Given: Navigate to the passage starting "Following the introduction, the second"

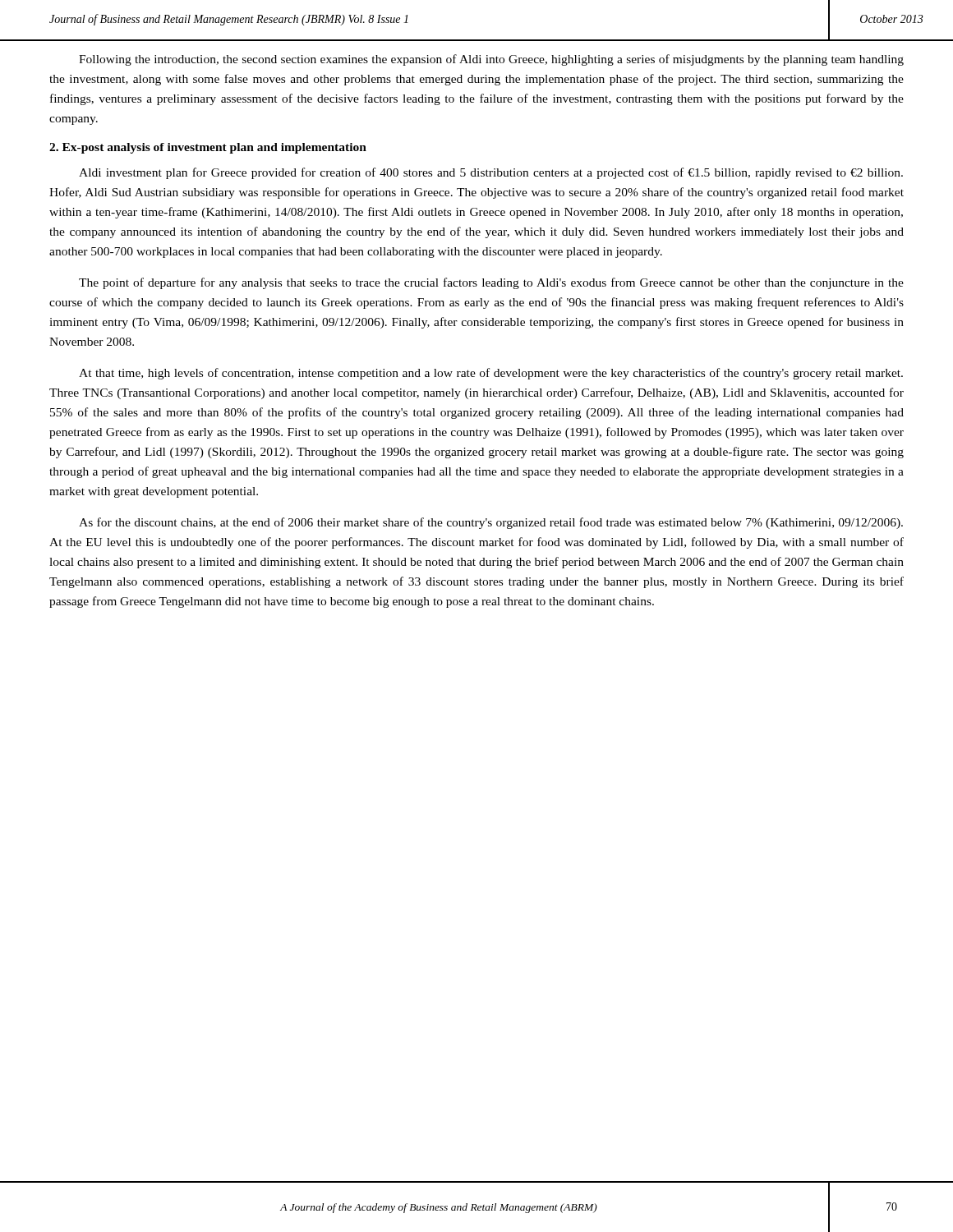Looking at the screenshot, I should (476, 89).
